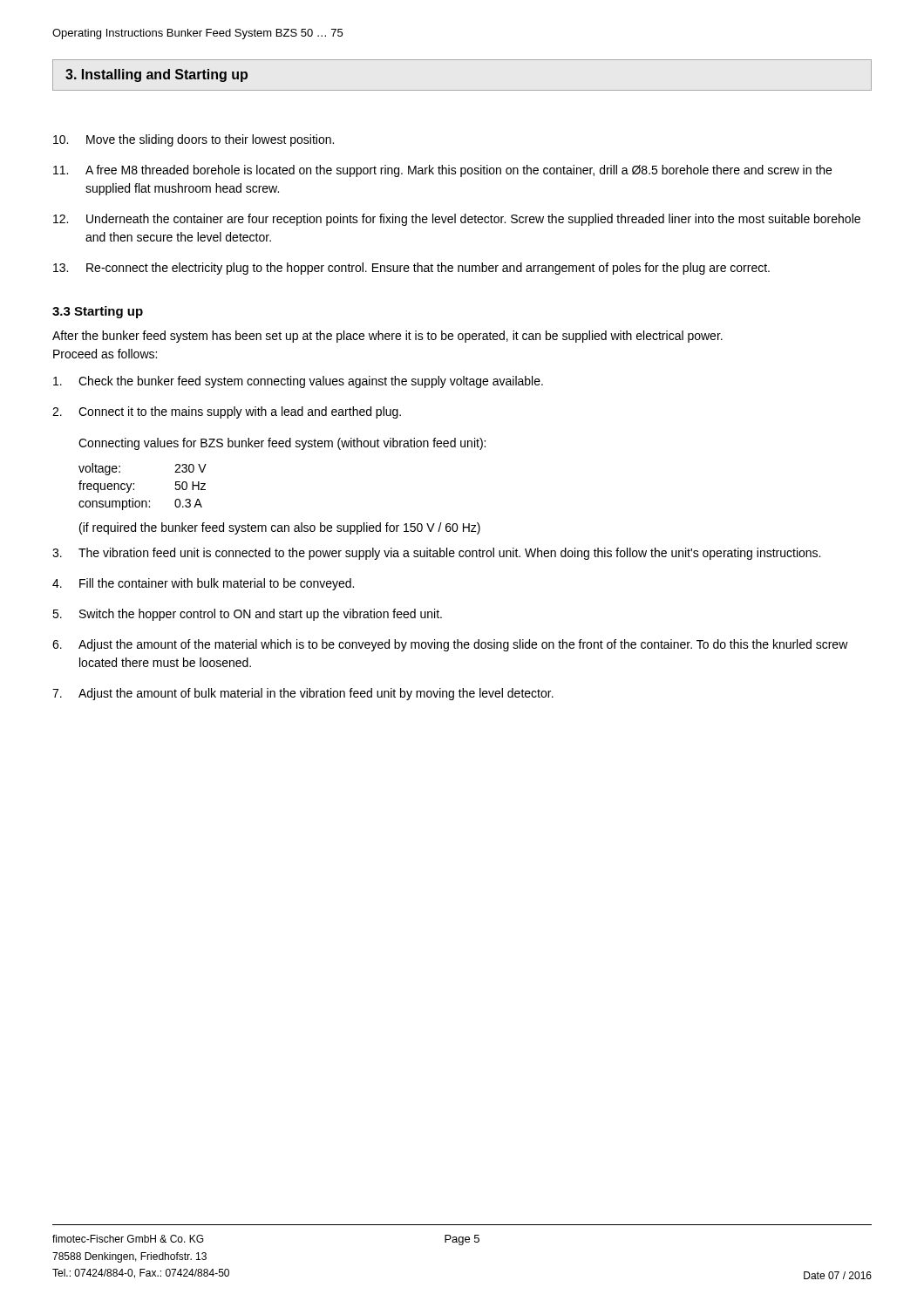Select the list item containing "6. Adjust the amount of the material which"

coord(462,654)
